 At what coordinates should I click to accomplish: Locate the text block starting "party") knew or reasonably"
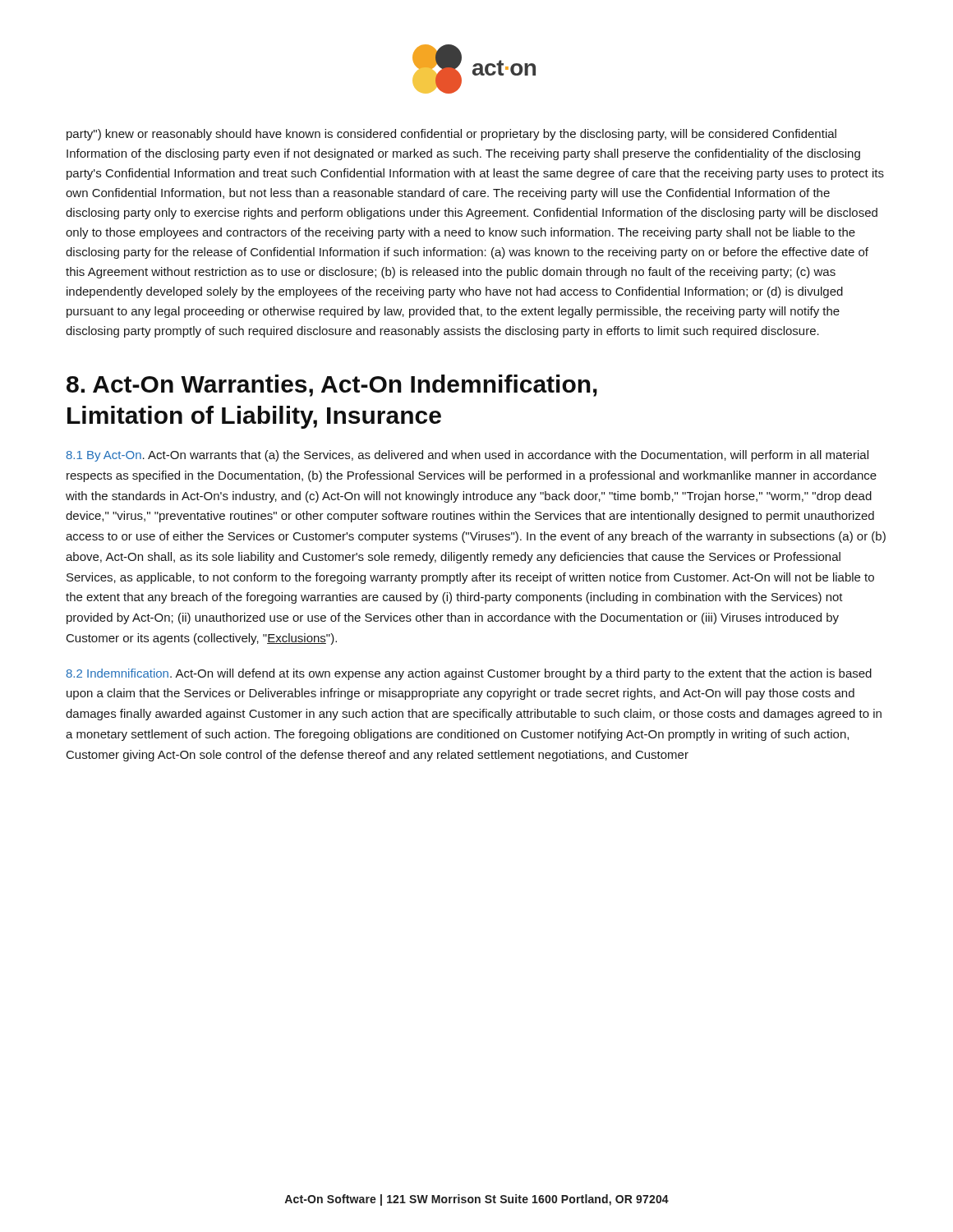coord(475,232)
